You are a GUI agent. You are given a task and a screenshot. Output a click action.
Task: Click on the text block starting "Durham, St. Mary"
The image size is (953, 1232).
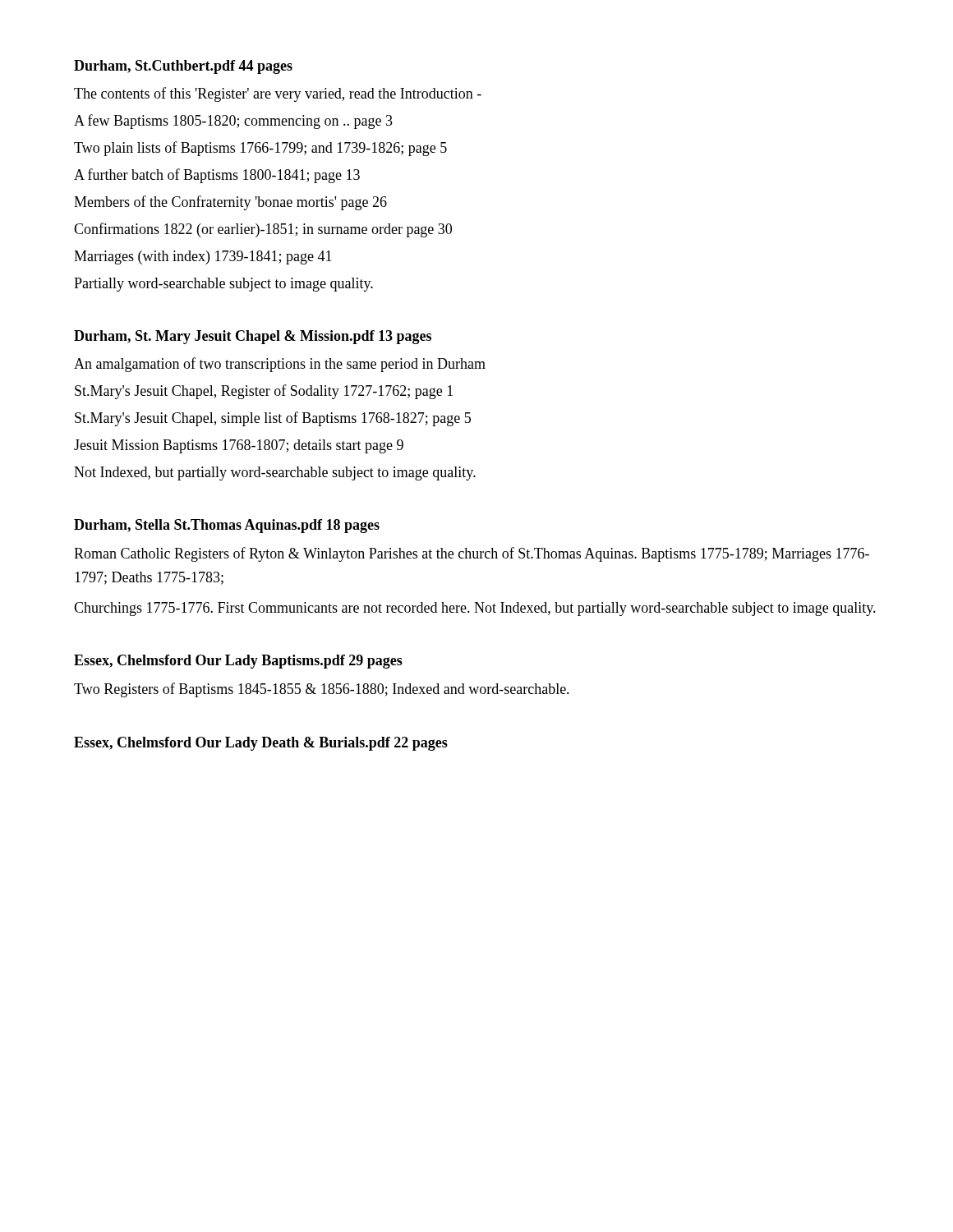pos(253,336)
